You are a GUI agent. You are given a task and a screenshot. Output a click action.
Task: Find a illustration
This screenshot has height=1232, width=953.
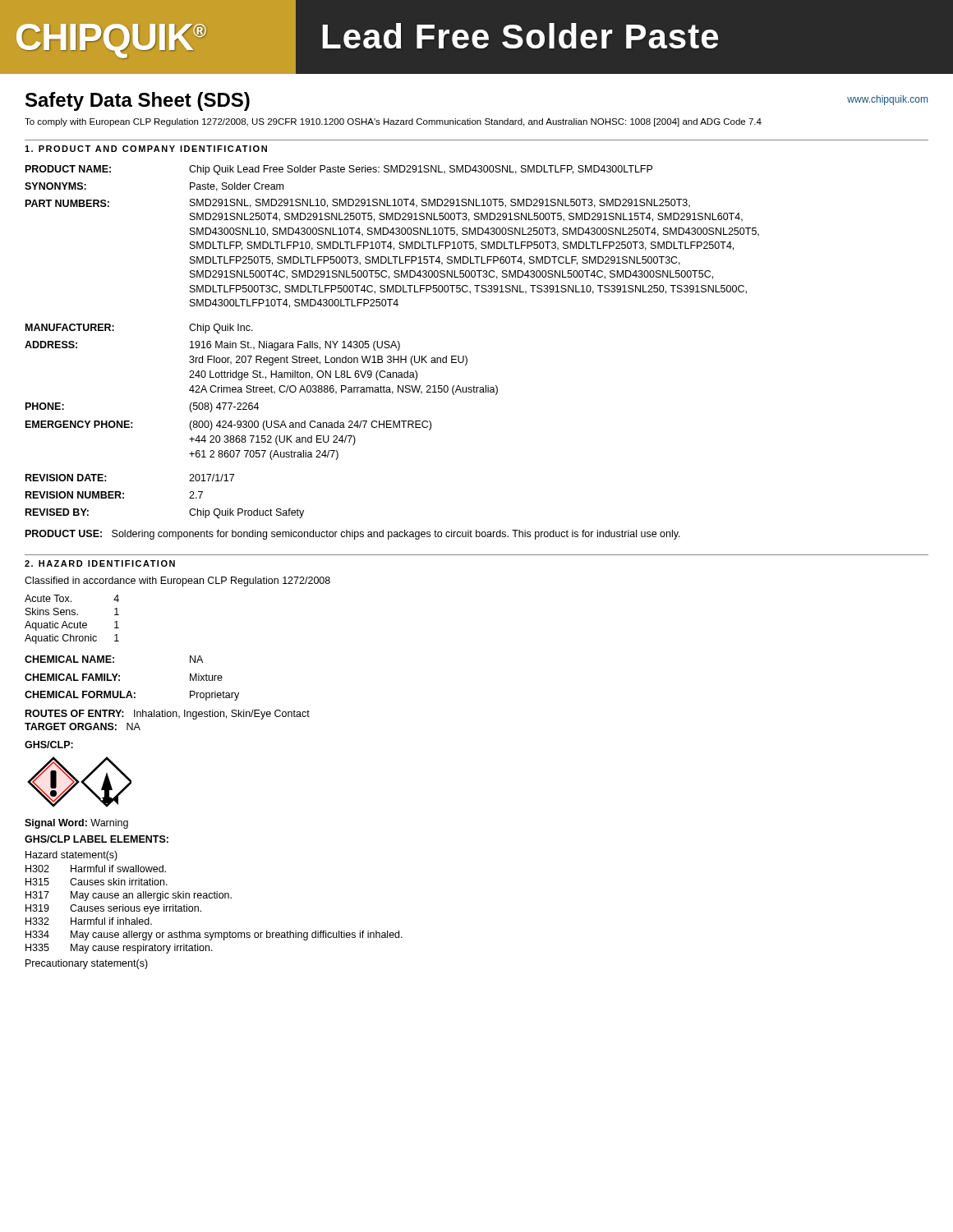[x=476, y=784]
